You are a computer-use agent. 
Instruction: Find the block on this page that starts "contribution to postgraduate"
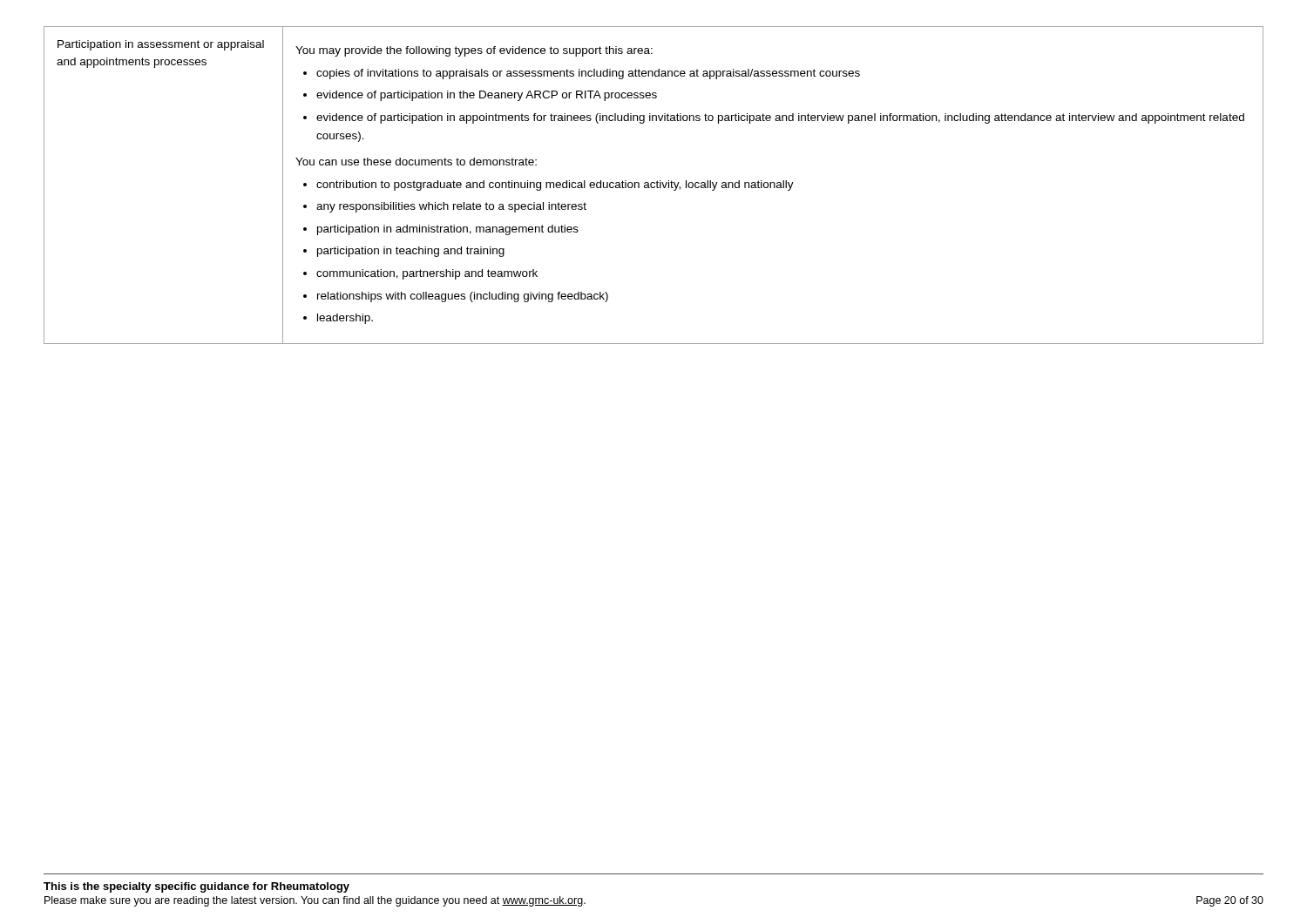555,184
